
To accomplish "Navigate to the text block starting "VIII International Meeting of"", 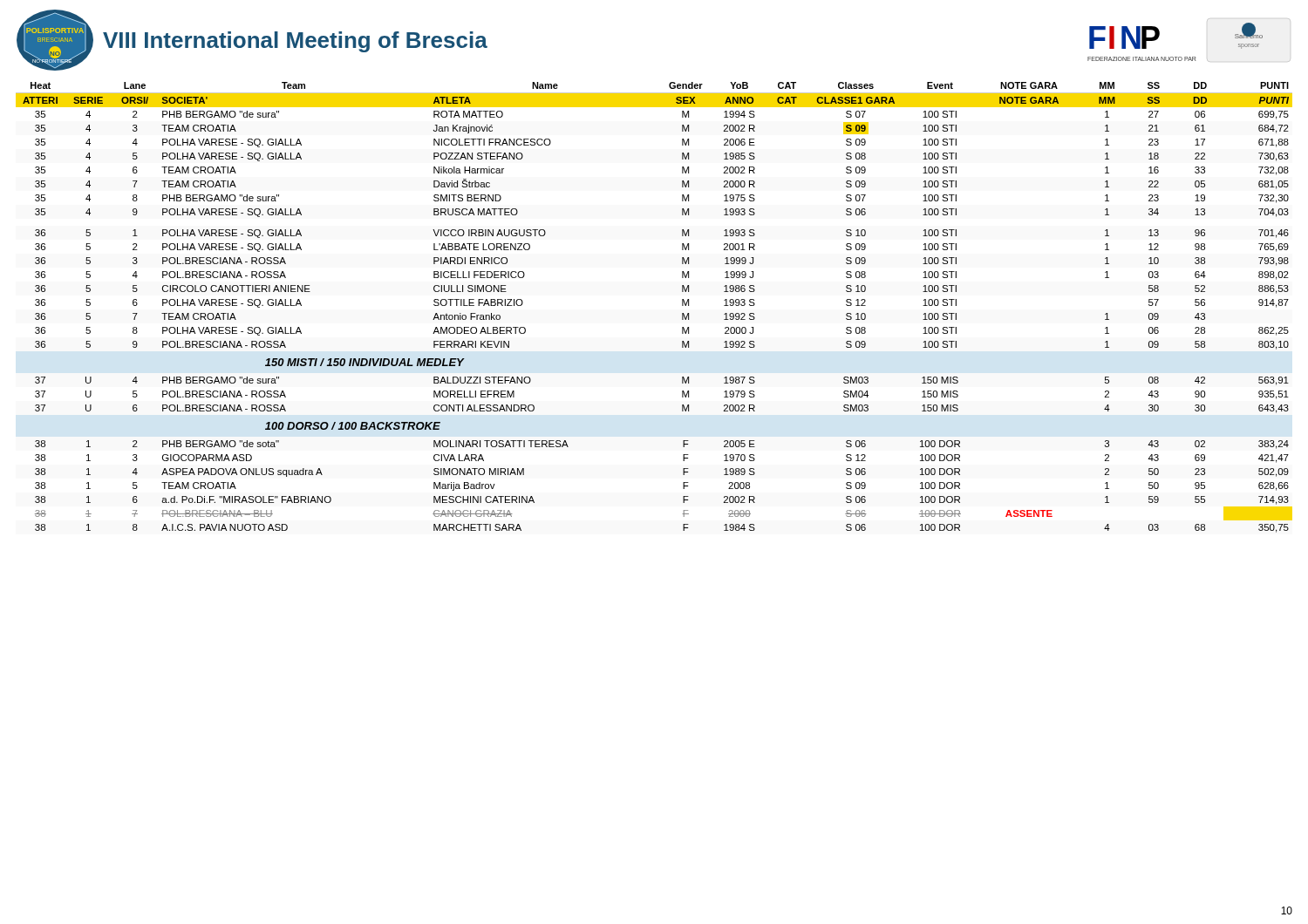I will click(295, 40).
